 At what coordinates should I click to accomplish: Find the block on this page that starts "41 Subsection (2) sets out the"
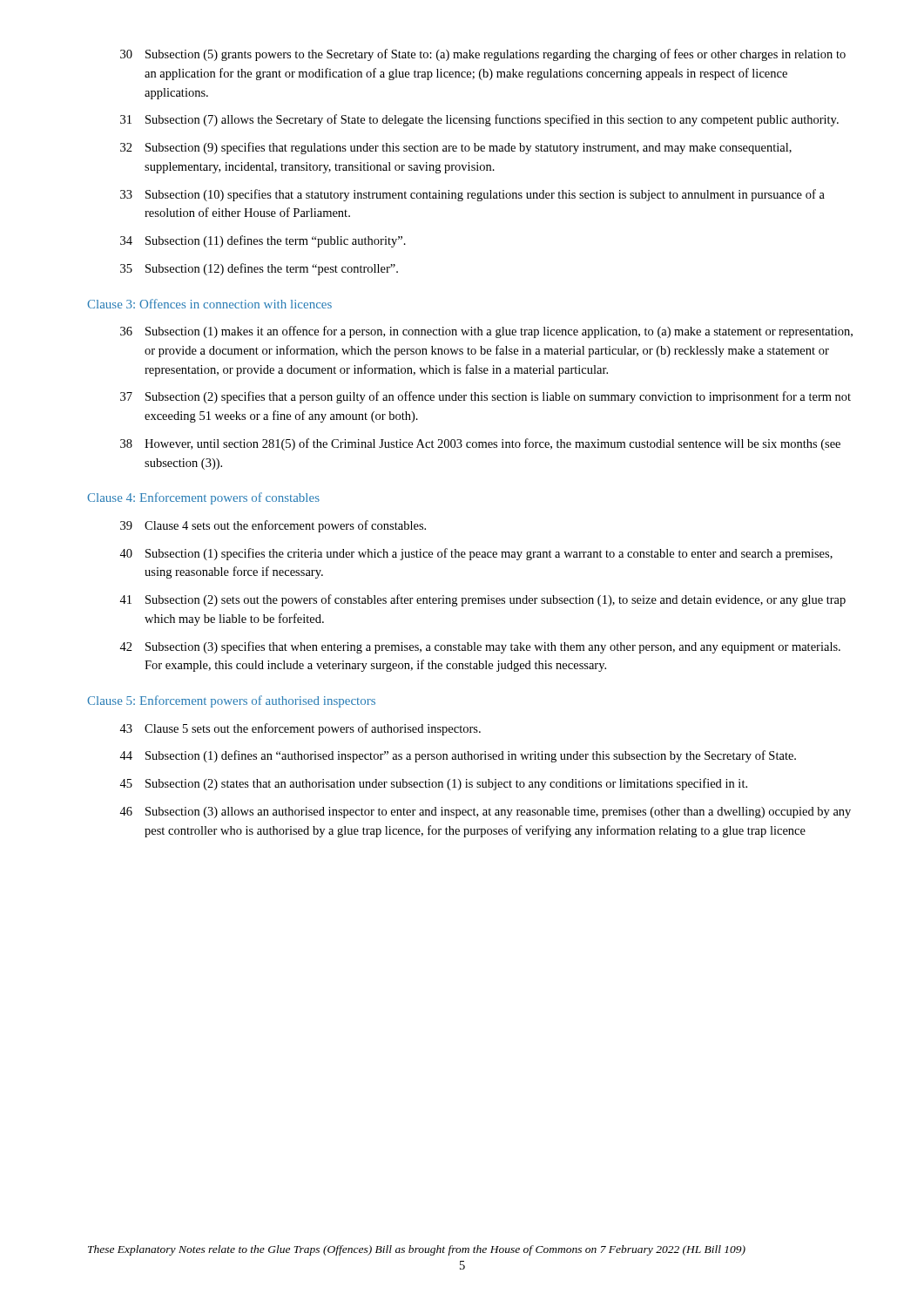[471, 610]
